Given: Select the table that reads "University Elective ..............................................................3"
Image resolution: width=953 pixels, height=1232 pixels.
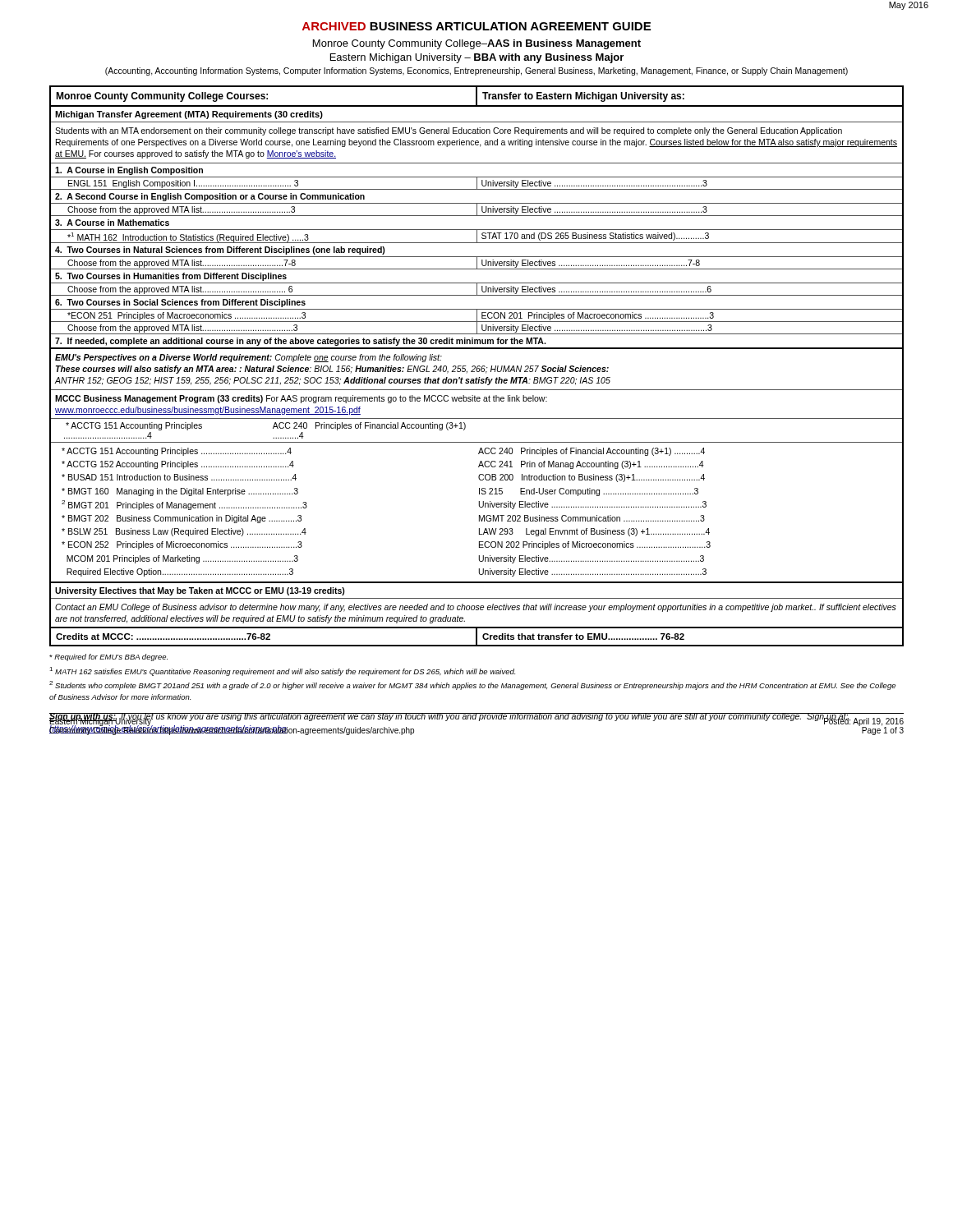Looking at the screenshot, I should [476, 366].
